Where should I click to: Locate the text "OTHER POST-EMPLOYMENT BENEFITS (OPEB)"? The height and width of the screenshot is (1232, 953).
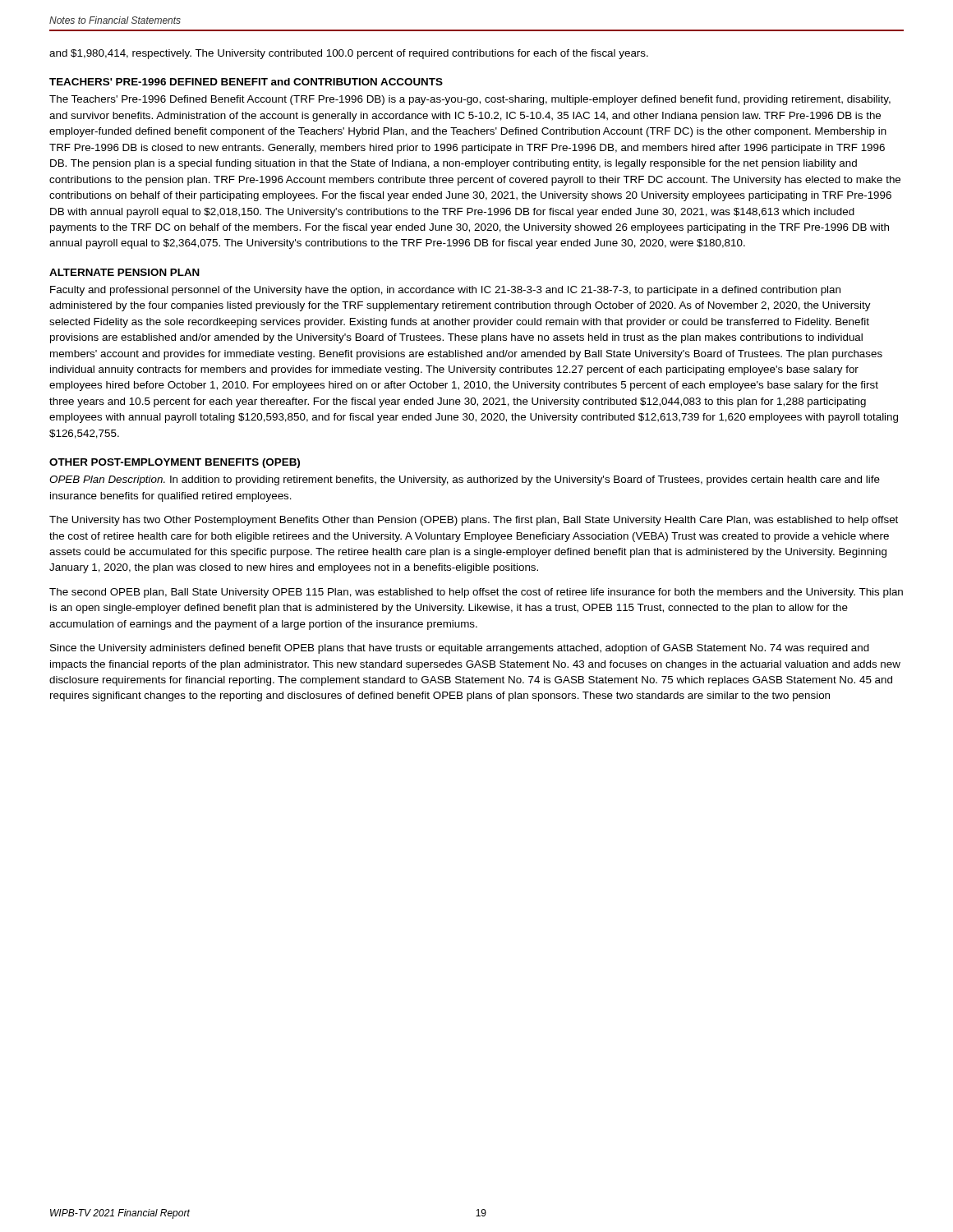[175, 462]
